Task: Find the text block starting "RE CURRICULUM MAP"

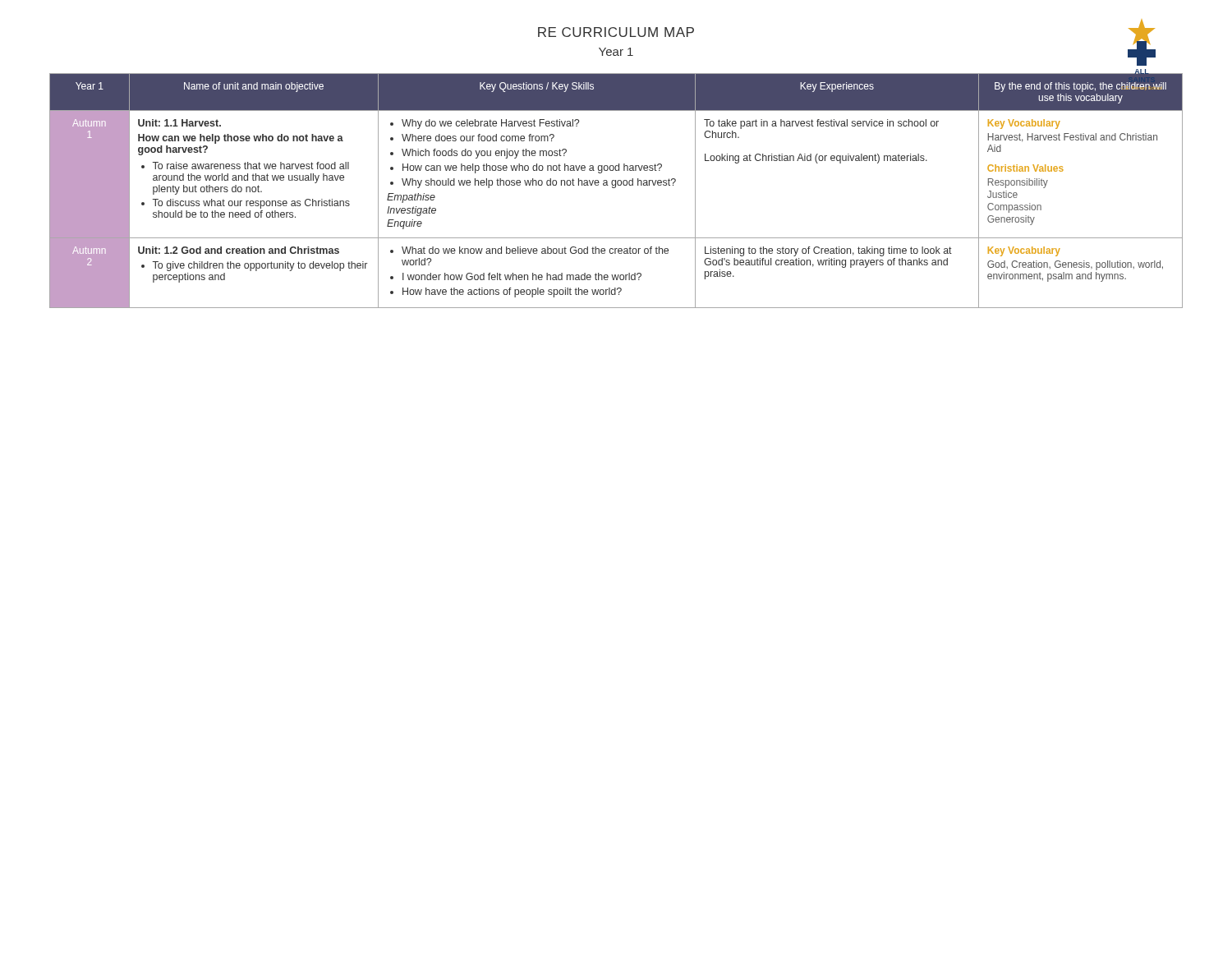Action: tap(616, 32)
